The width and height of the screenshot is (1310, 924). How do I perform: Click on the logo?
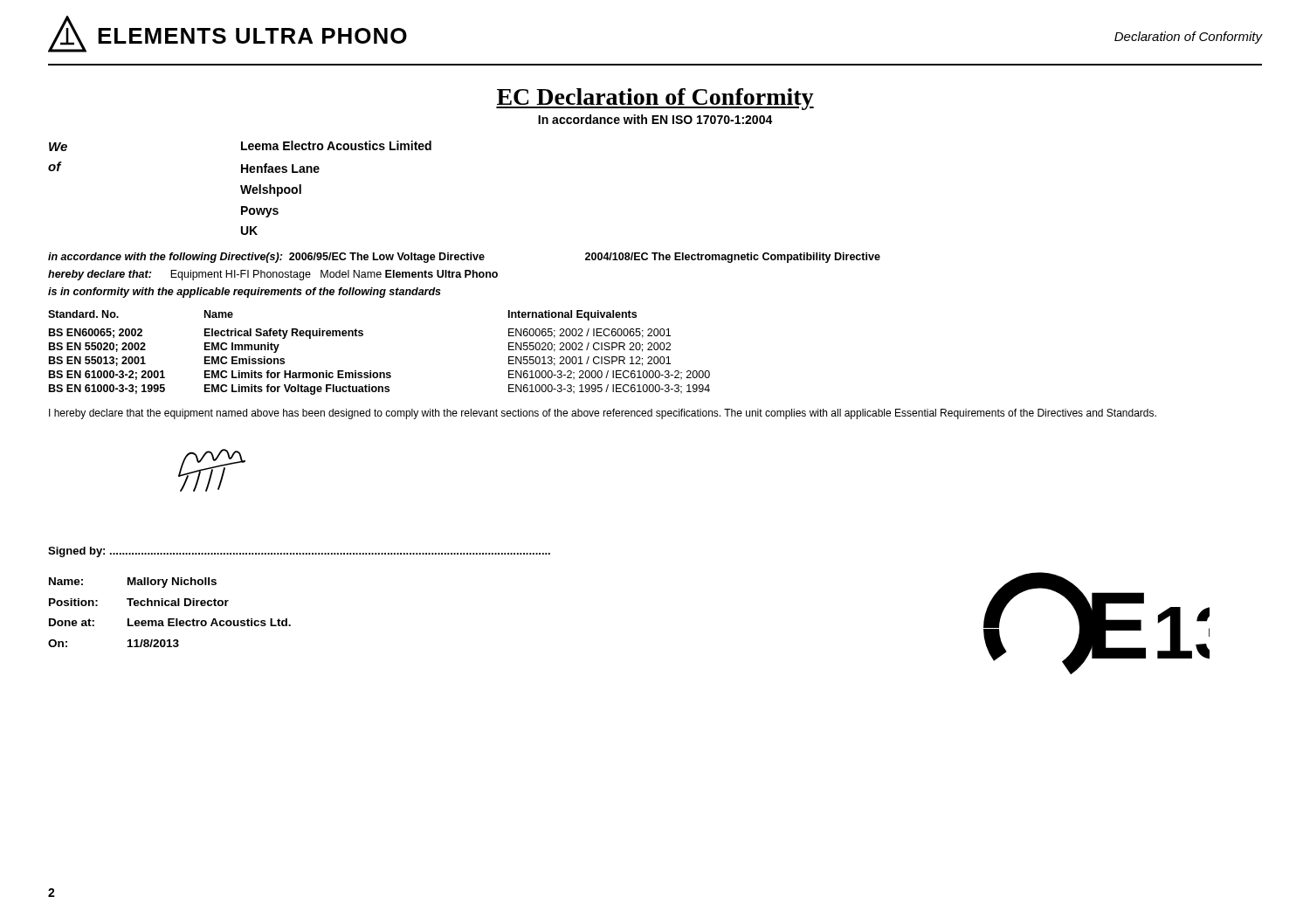coord(1096,628)
